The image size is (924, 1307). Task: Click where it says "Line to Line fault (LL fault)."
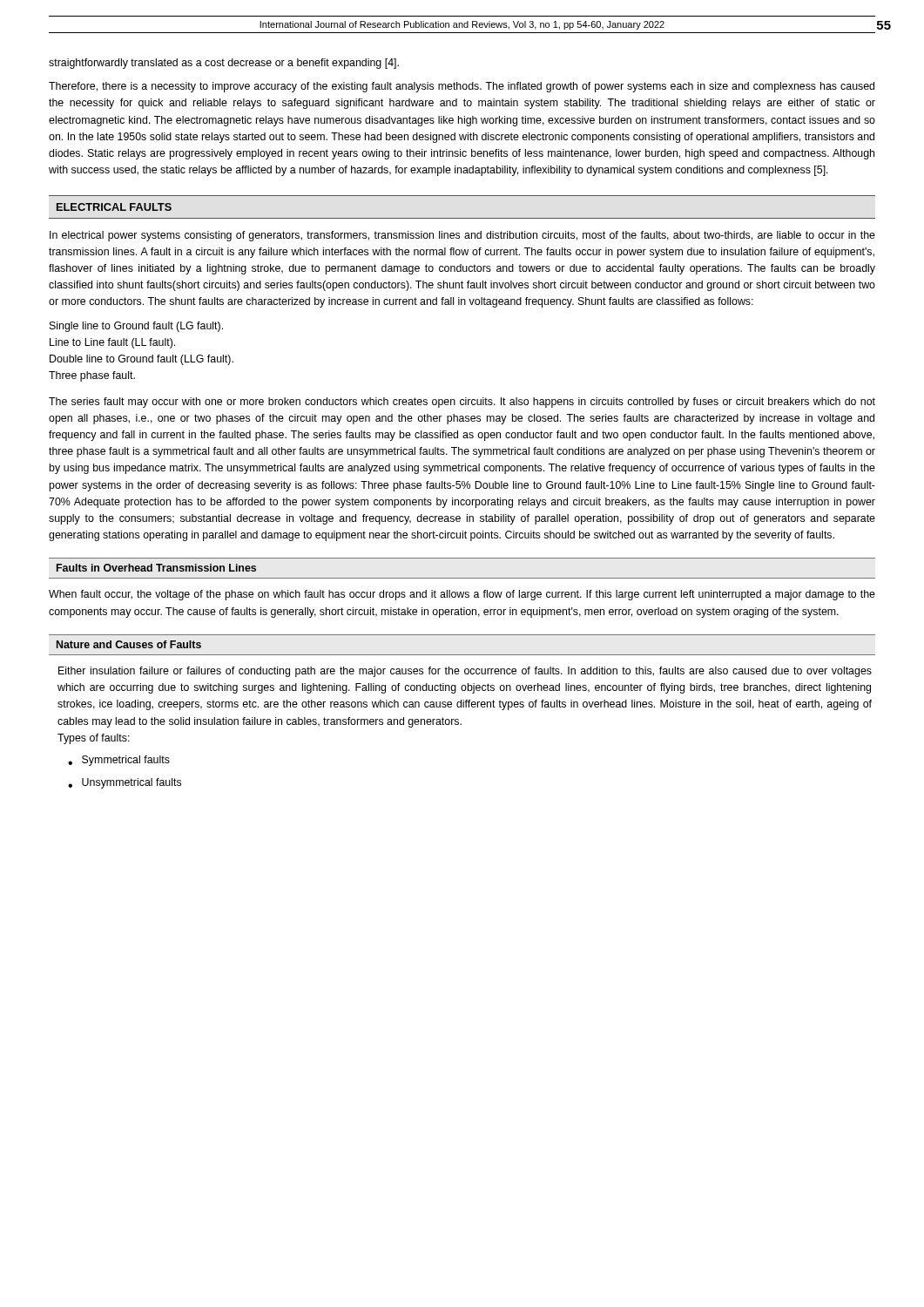pos(112,342)
